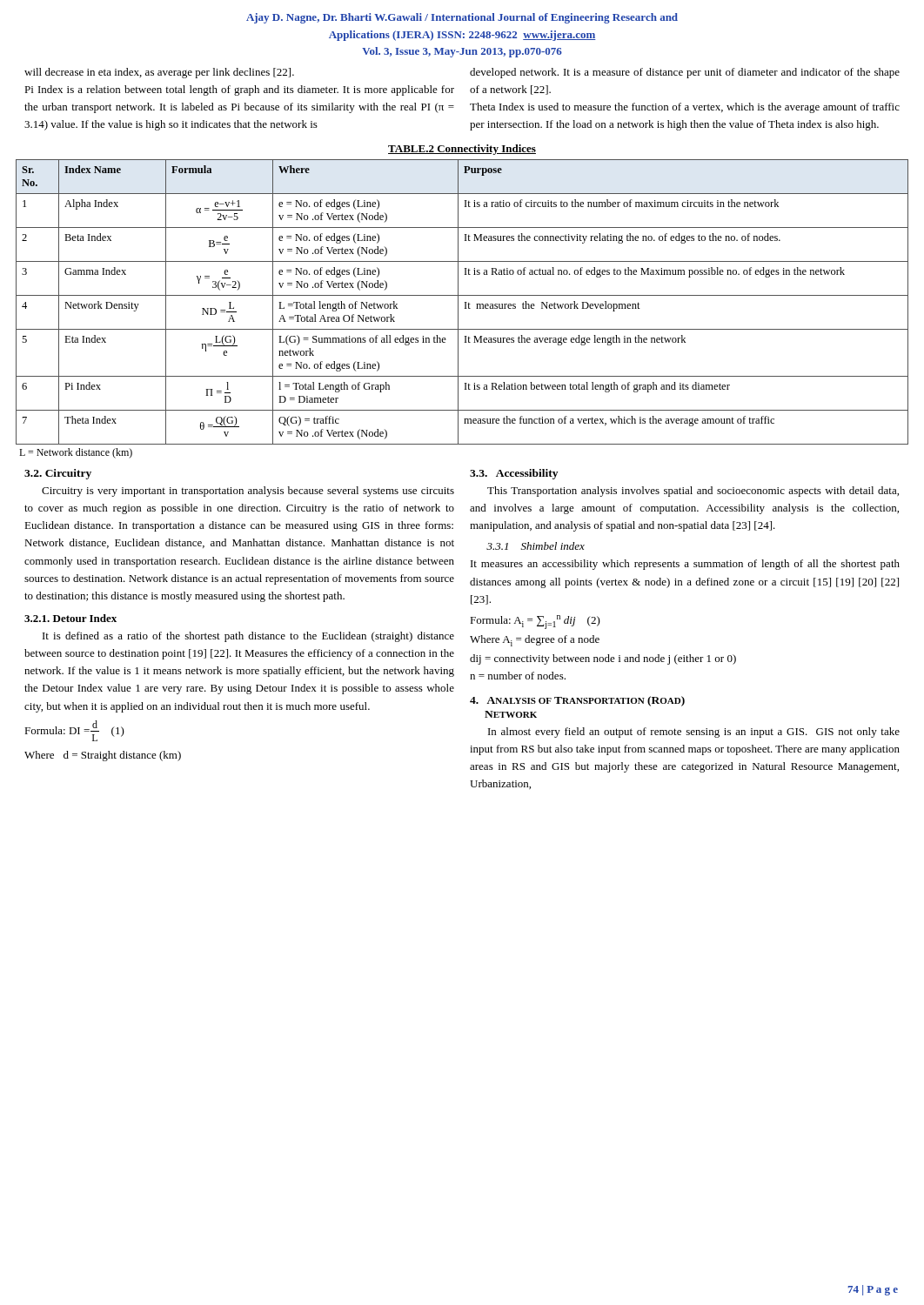Point to the text starting "It measures an accessibility which"
Screen dimensions: 1305x924
[x=685, y=581]
